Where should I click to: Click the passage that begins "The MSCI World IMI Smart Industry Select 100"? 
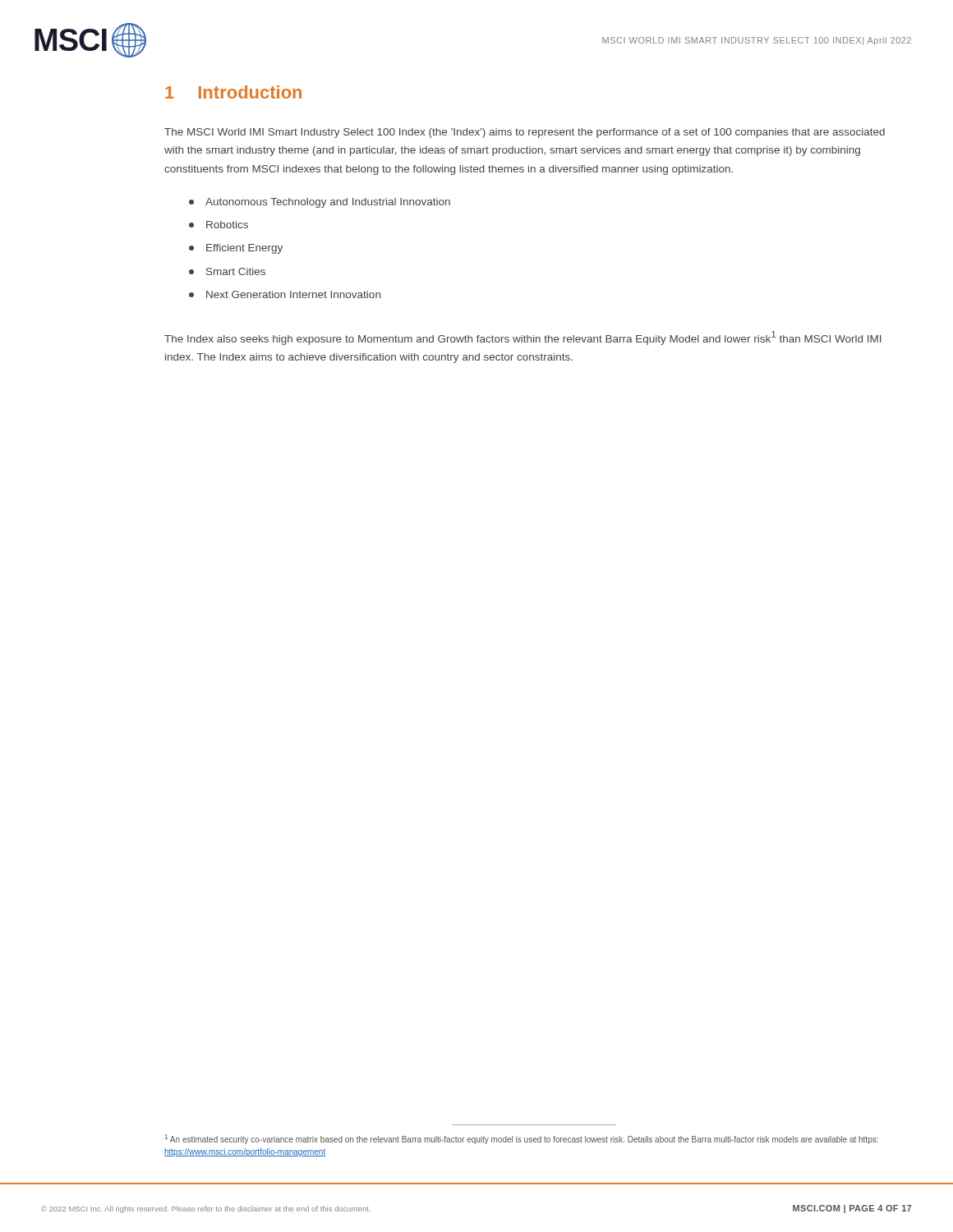click(525, 150)
